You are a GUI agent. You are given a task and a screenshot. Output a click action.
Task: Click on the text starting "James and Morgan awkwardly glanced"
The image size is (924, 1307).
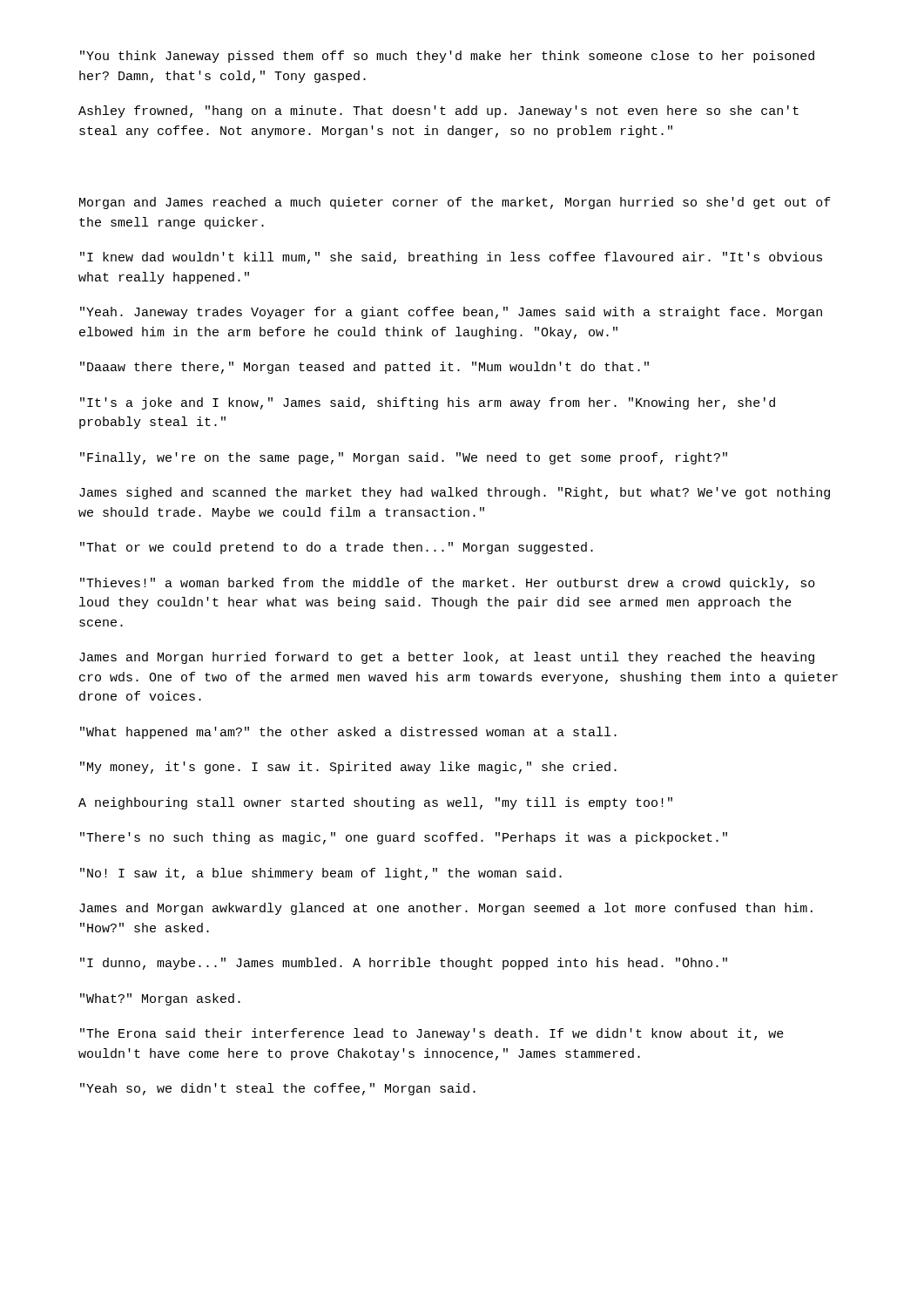click(x=447, y=919)
